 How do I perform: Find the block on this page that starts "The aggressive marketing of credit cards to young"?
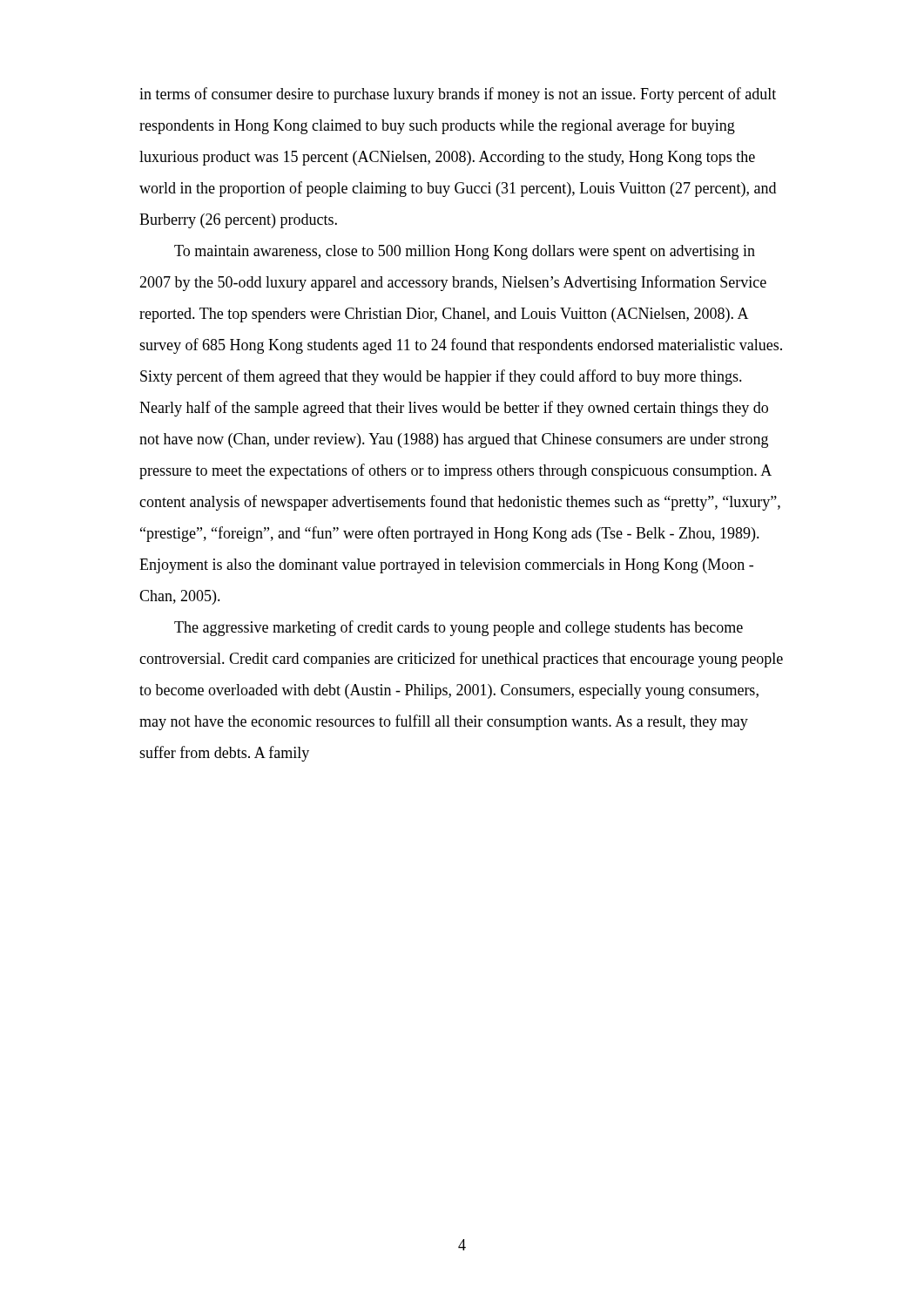(x=462, y=690)
